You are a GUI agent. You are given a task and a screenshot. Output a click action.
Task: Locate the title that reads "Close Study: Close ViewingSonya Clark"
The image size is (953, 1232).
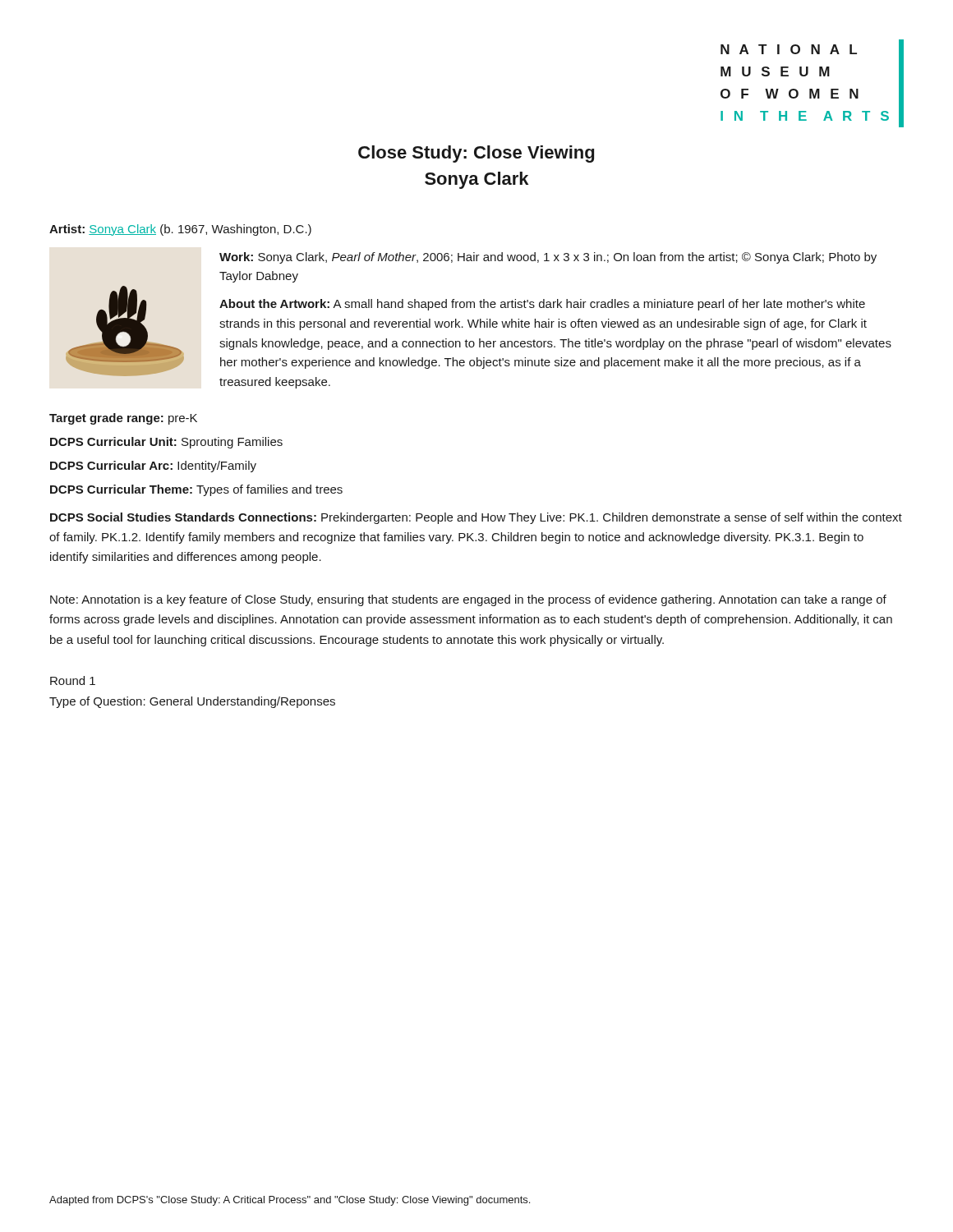click(x=476, y=166)
